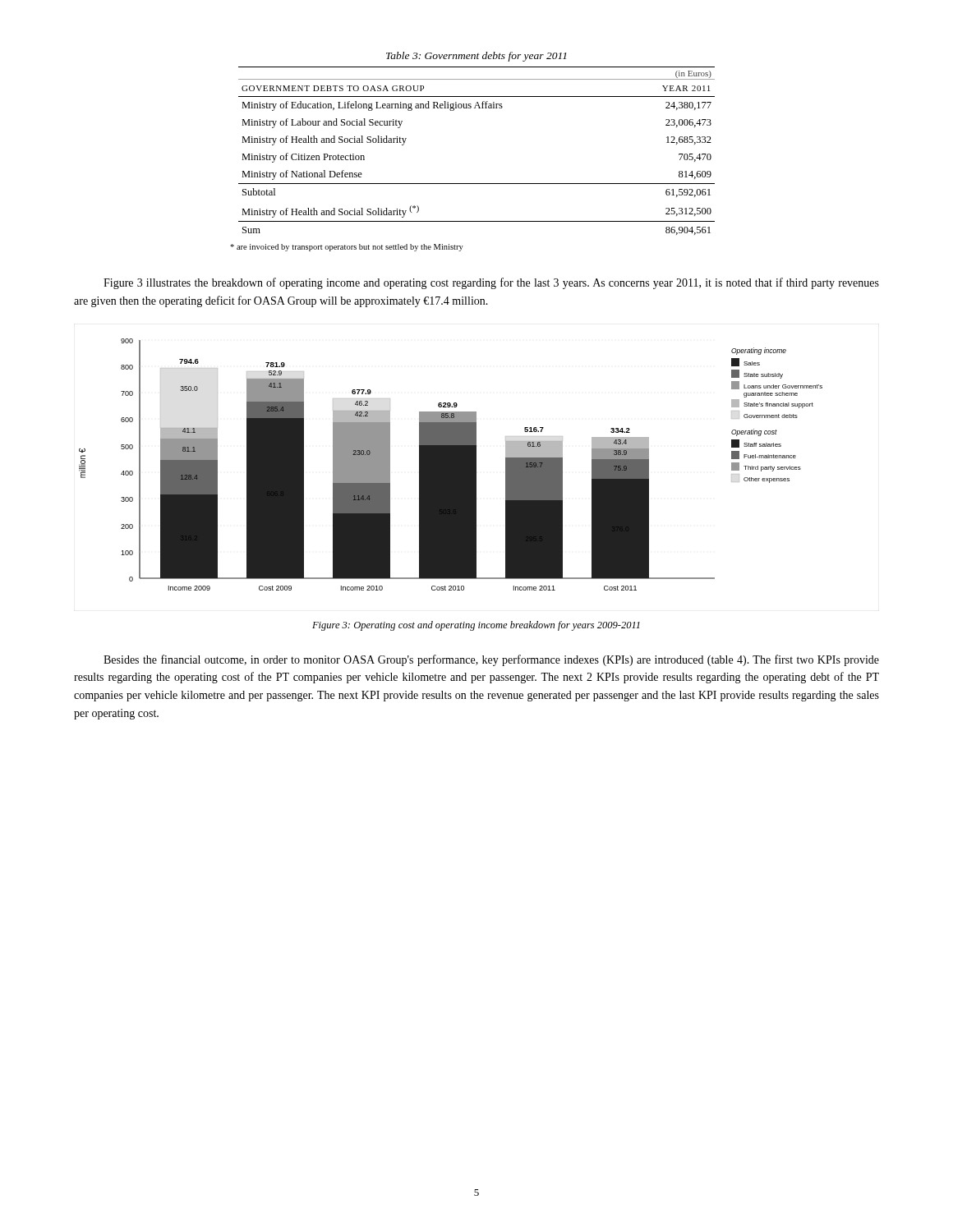Viewport: 953px width, 1232px height.
Task: Point to the passage starting "Besides the financial outcome,"
Action: pyautogui.click(x=476, y=686)
